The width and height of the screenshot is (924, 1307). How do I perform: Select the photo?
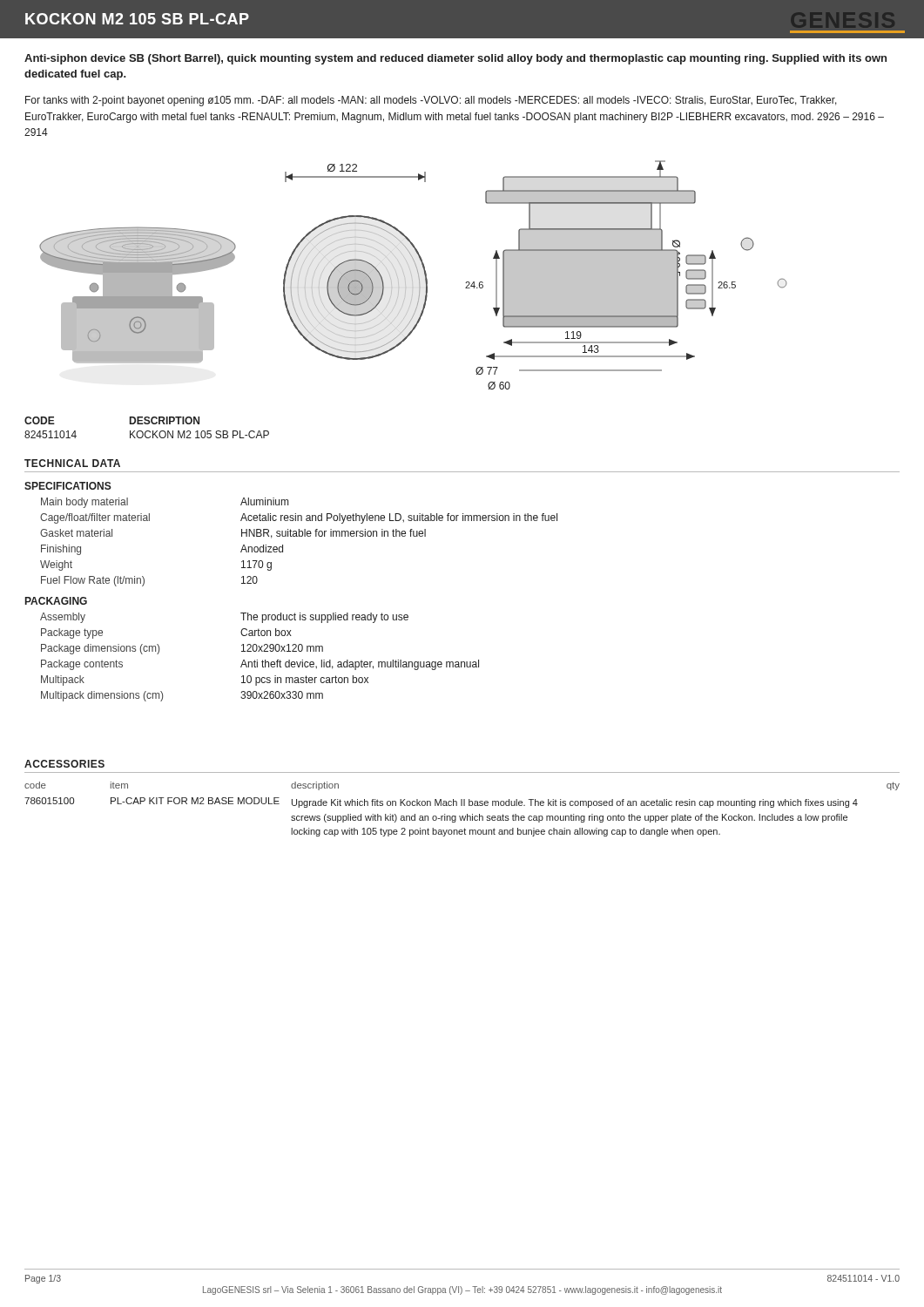[x=138, y=274]
